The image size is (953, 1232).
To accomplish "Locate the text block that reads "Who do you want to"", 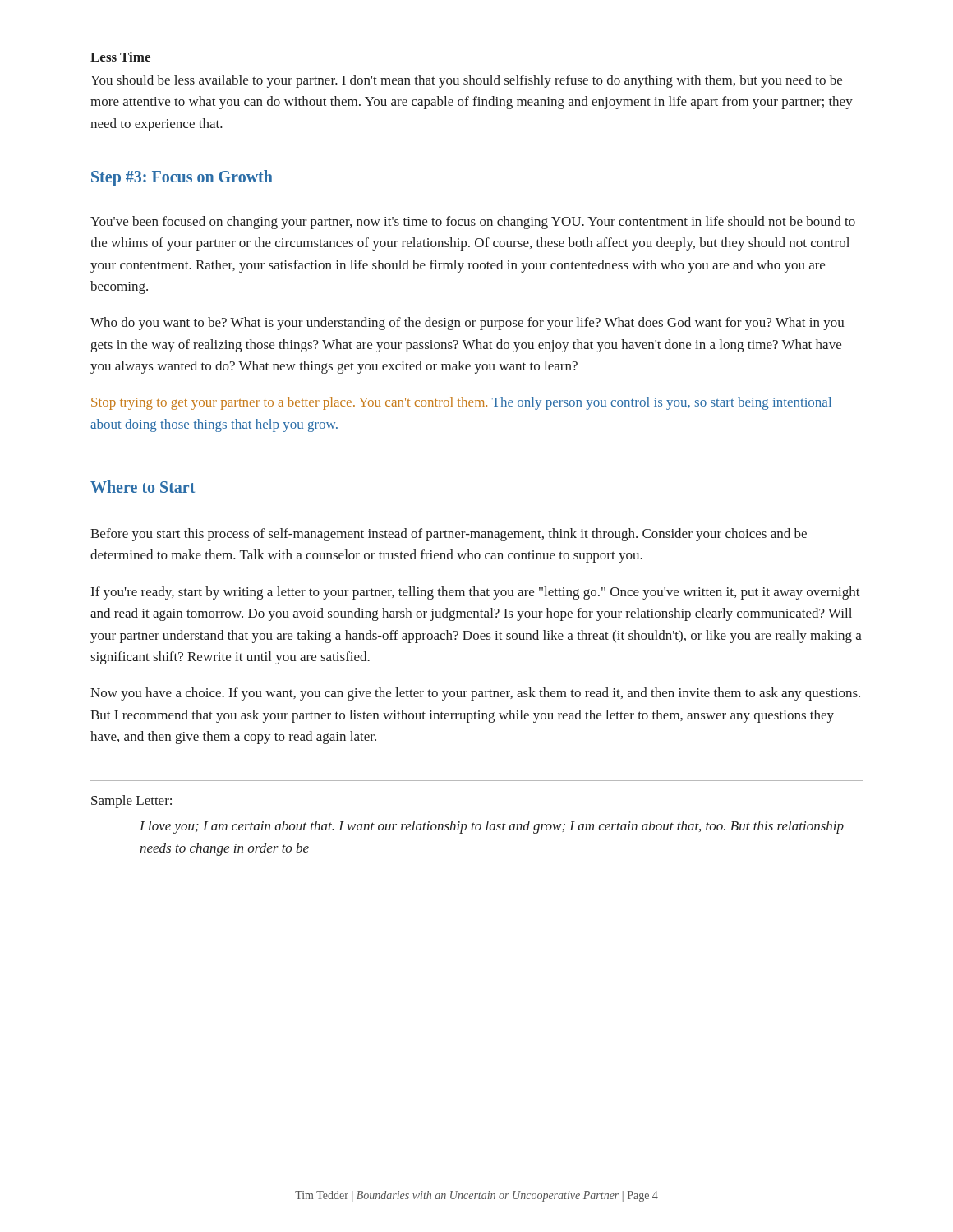I will [x=467, y=344].
